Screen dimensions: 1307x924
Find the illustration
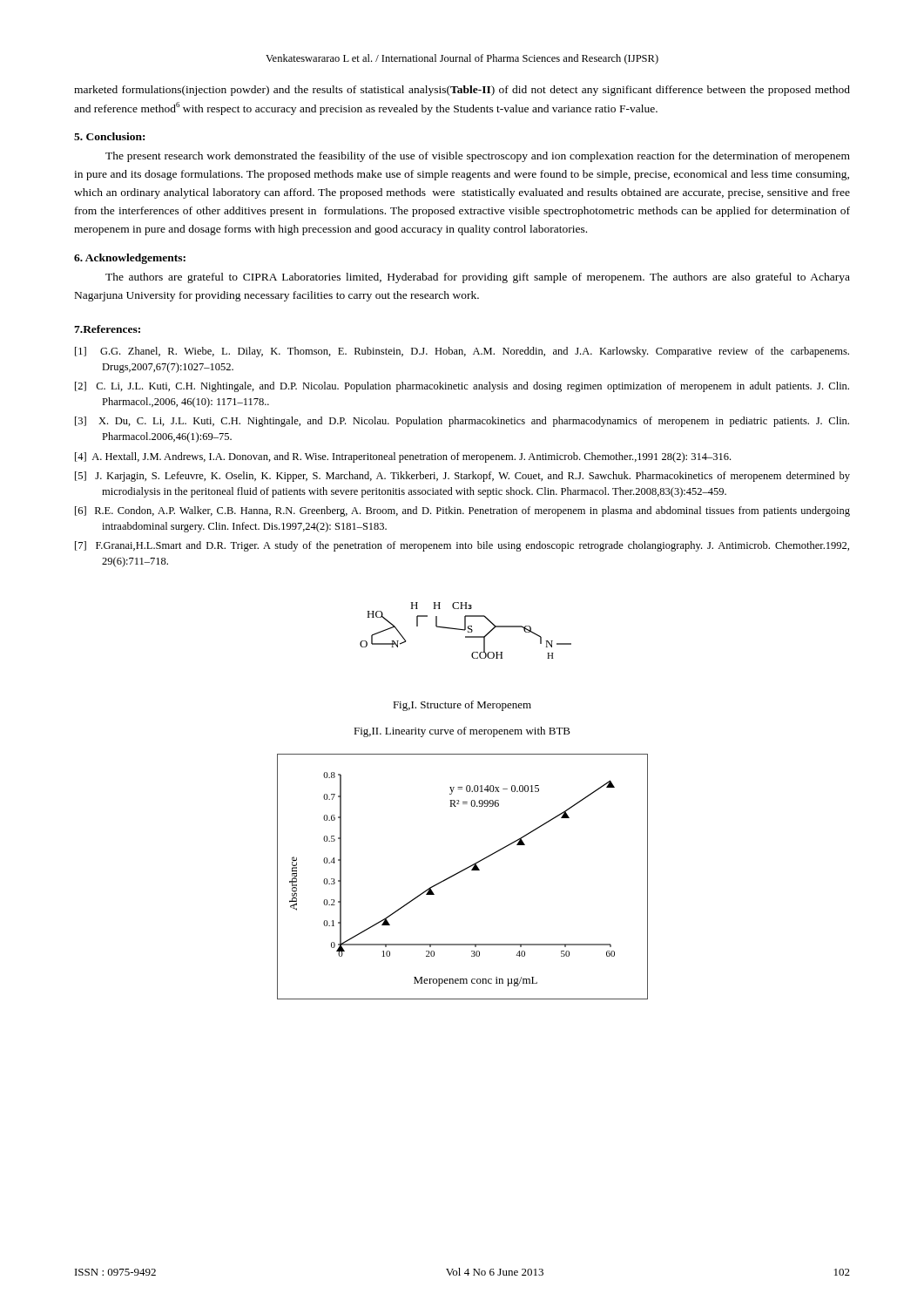pyautogui.click(x=462, y=639)
